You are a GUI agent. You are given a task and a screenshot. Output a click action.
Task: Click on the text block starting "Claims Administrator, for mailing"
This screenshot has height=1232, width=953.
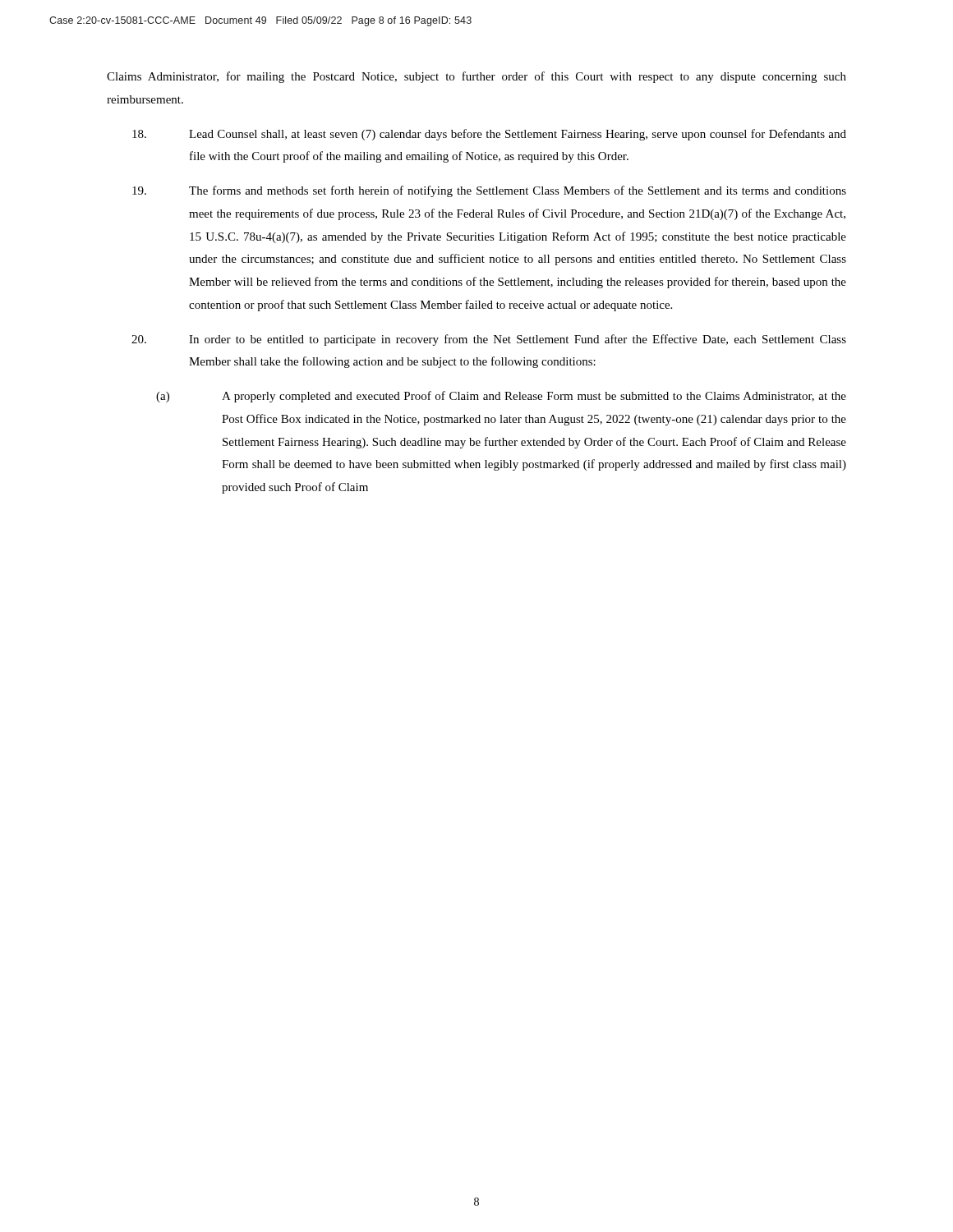tap(476, 88)
